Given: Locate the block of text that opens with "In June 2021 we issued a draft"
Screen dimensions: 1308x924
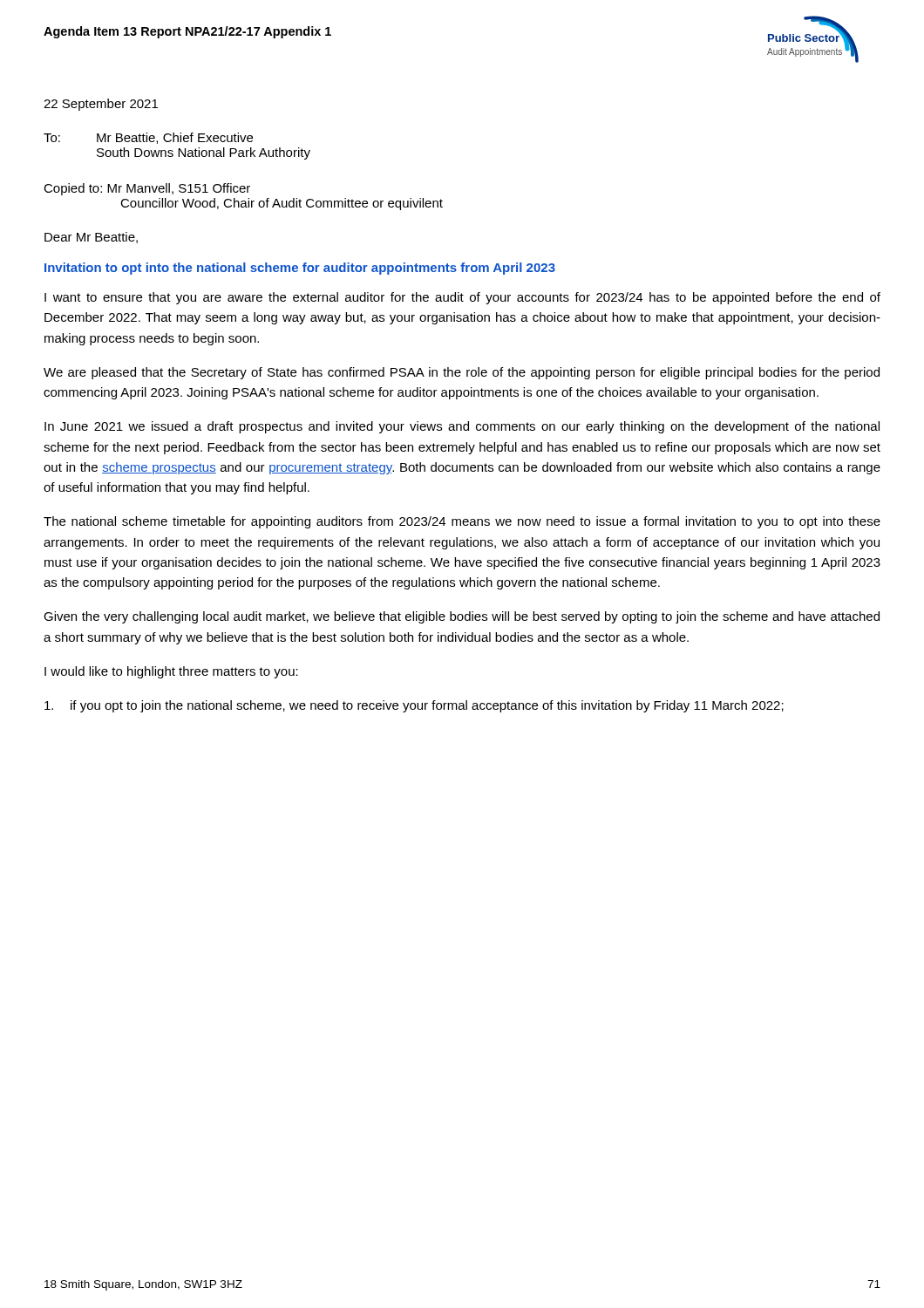Looking at the screenshot, I should coord(462,457).
